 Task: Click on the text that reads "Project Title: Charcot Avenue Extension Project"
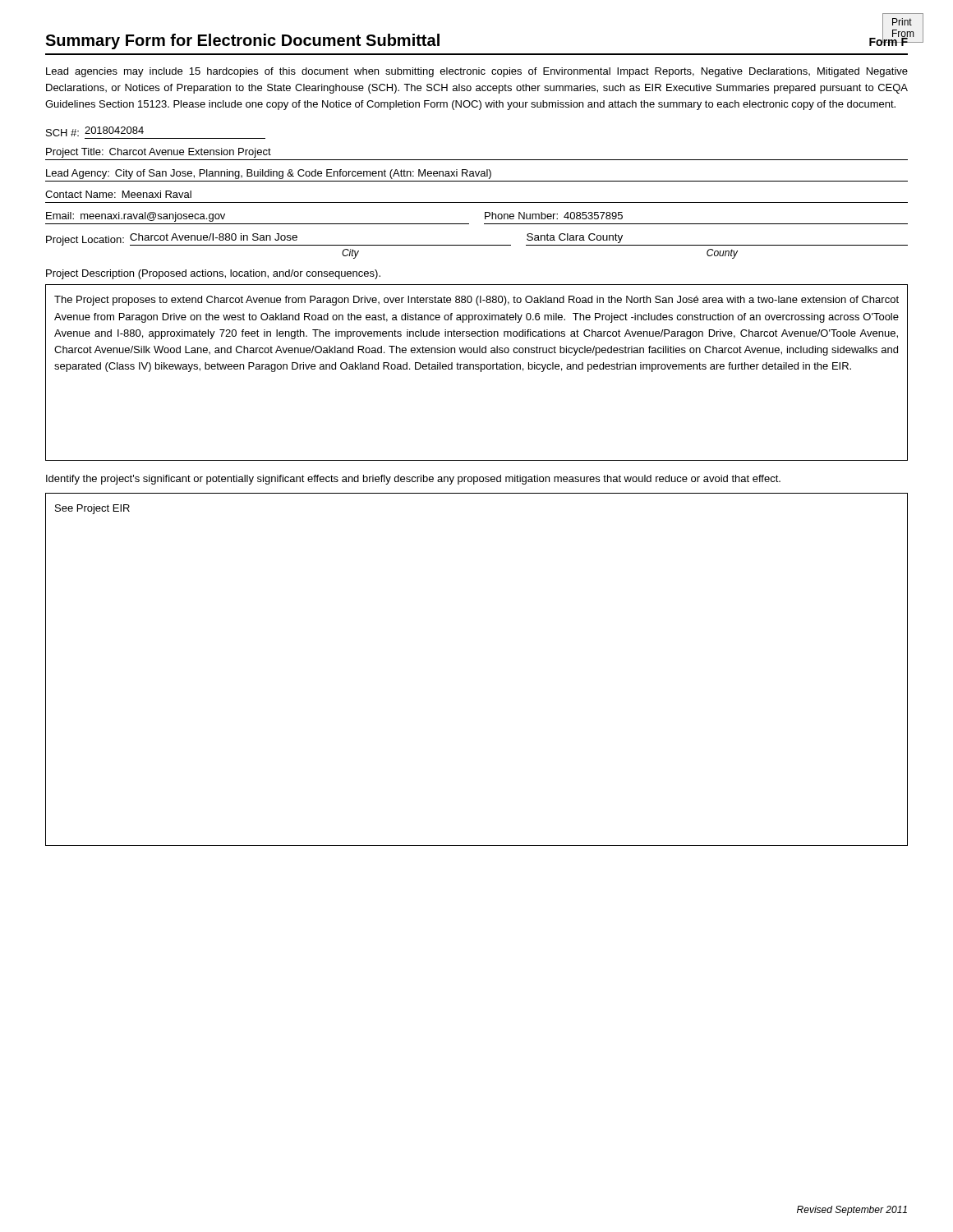[x=476, y=152]
